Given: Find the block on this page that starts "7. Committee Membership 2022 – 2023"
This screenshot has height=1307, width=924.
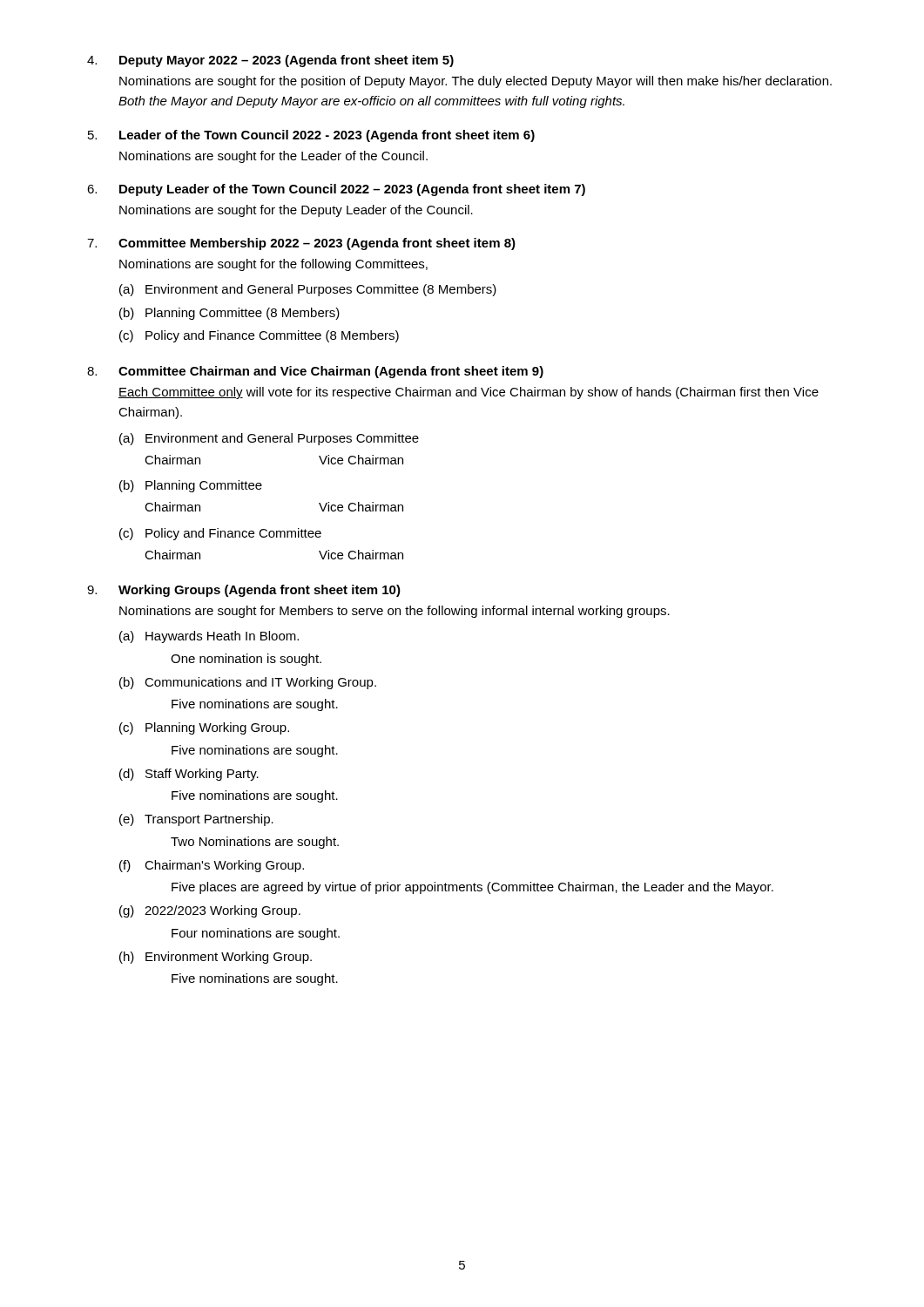Looking at the screenshot, I should tap(462, 291).
